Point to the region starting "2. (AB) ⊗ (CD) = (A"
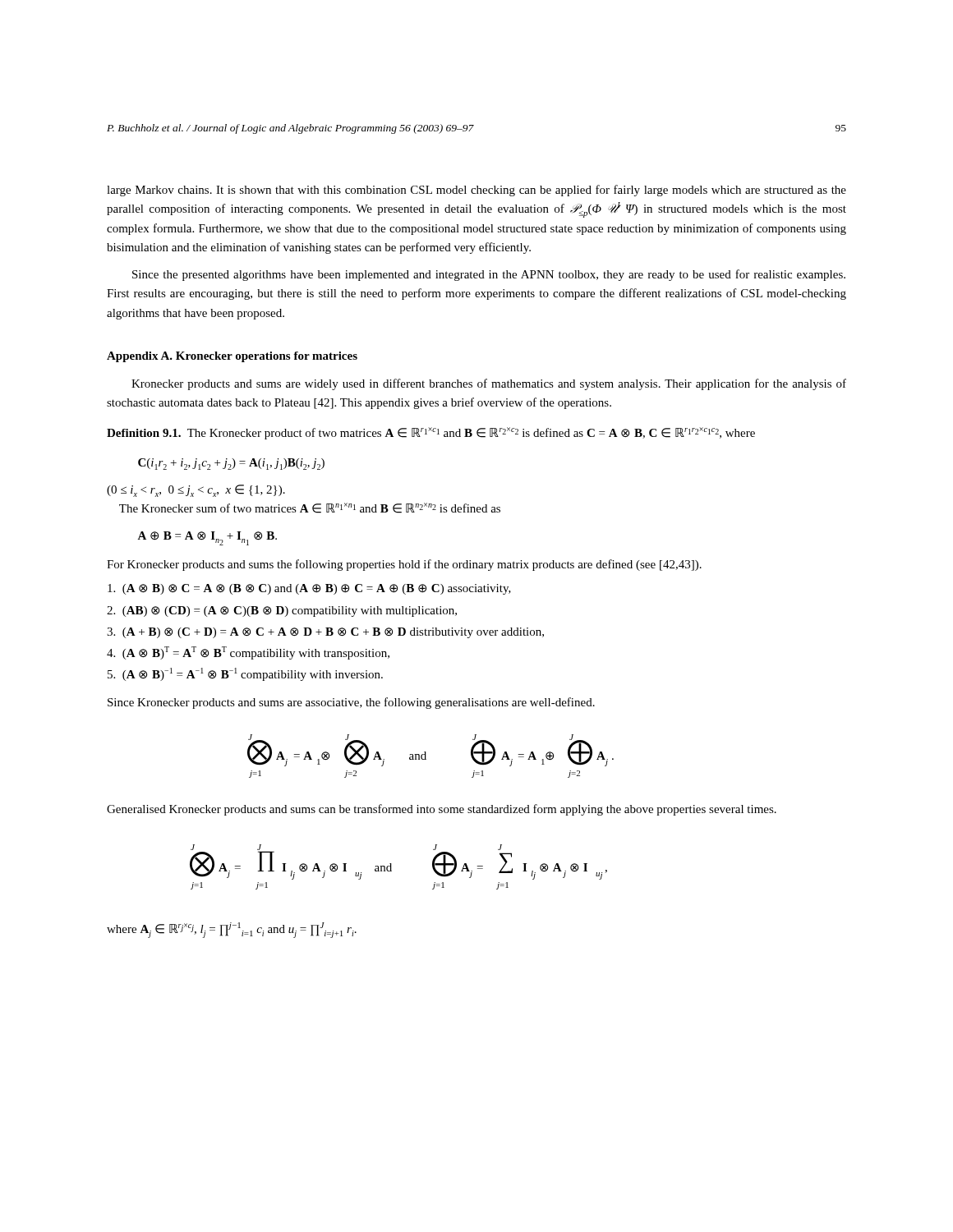The height and width of the screenshot is (1232, 953). coord(282,610)
